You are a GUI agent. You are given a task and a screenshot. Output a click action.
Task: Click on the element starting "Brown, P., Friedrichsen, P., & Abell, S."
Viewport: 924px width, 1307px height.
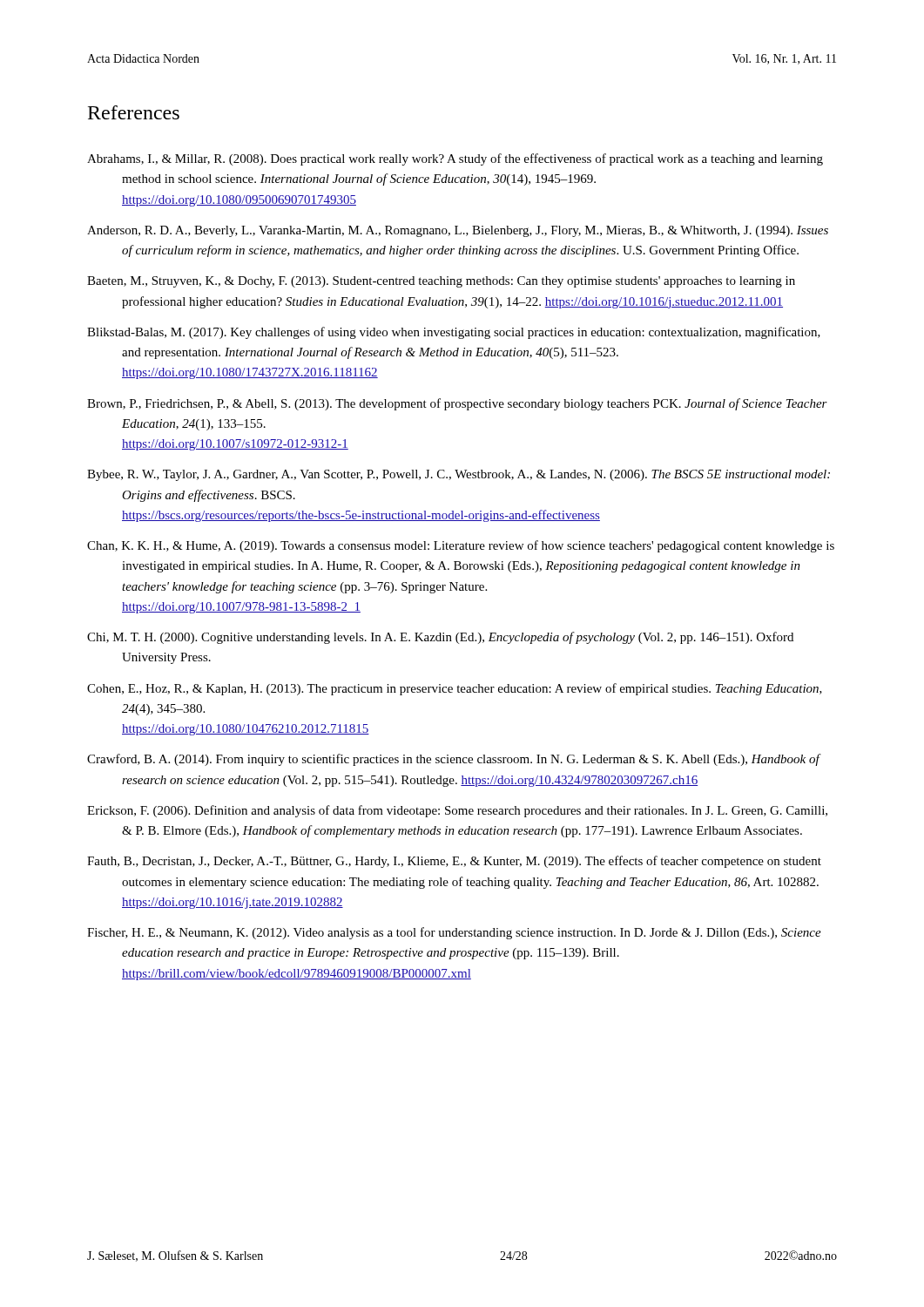pos(457,404)
